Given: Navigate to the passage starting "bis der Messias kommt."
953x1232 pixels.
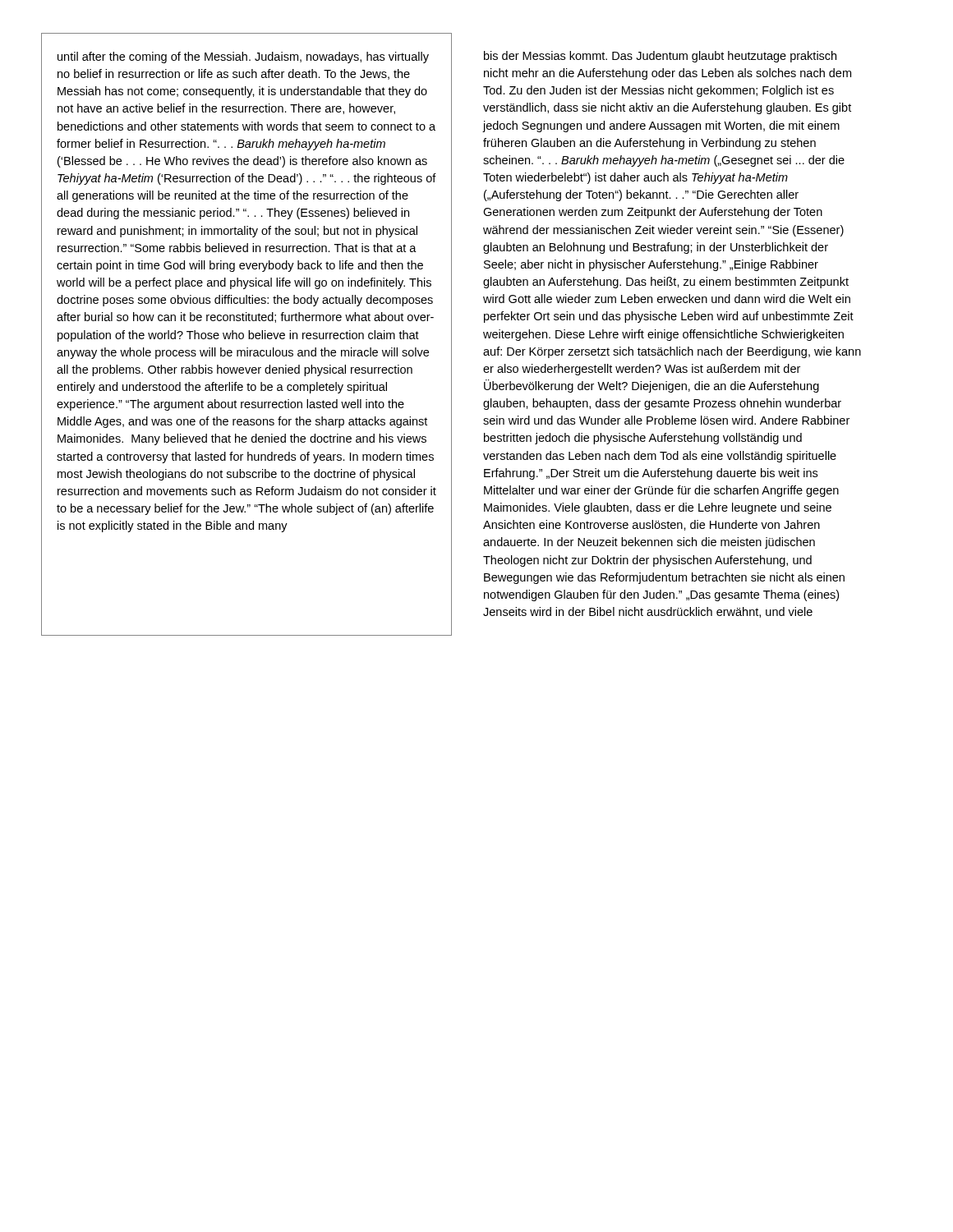Looking at the screenshot, I should [x=672, y=334].
